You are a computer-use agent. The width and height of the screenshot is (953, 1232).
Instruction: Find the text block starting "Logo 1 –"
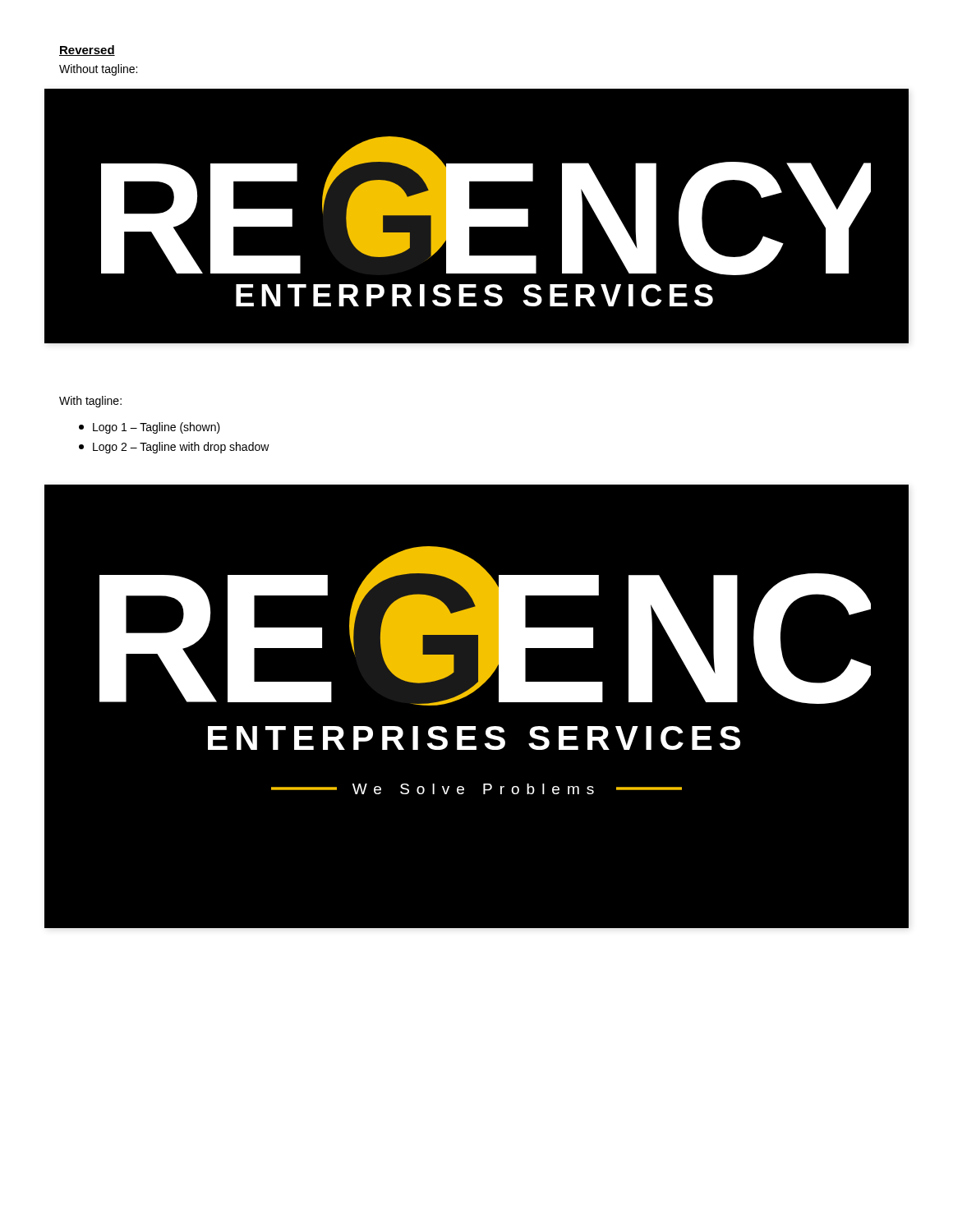click(150, 427)
